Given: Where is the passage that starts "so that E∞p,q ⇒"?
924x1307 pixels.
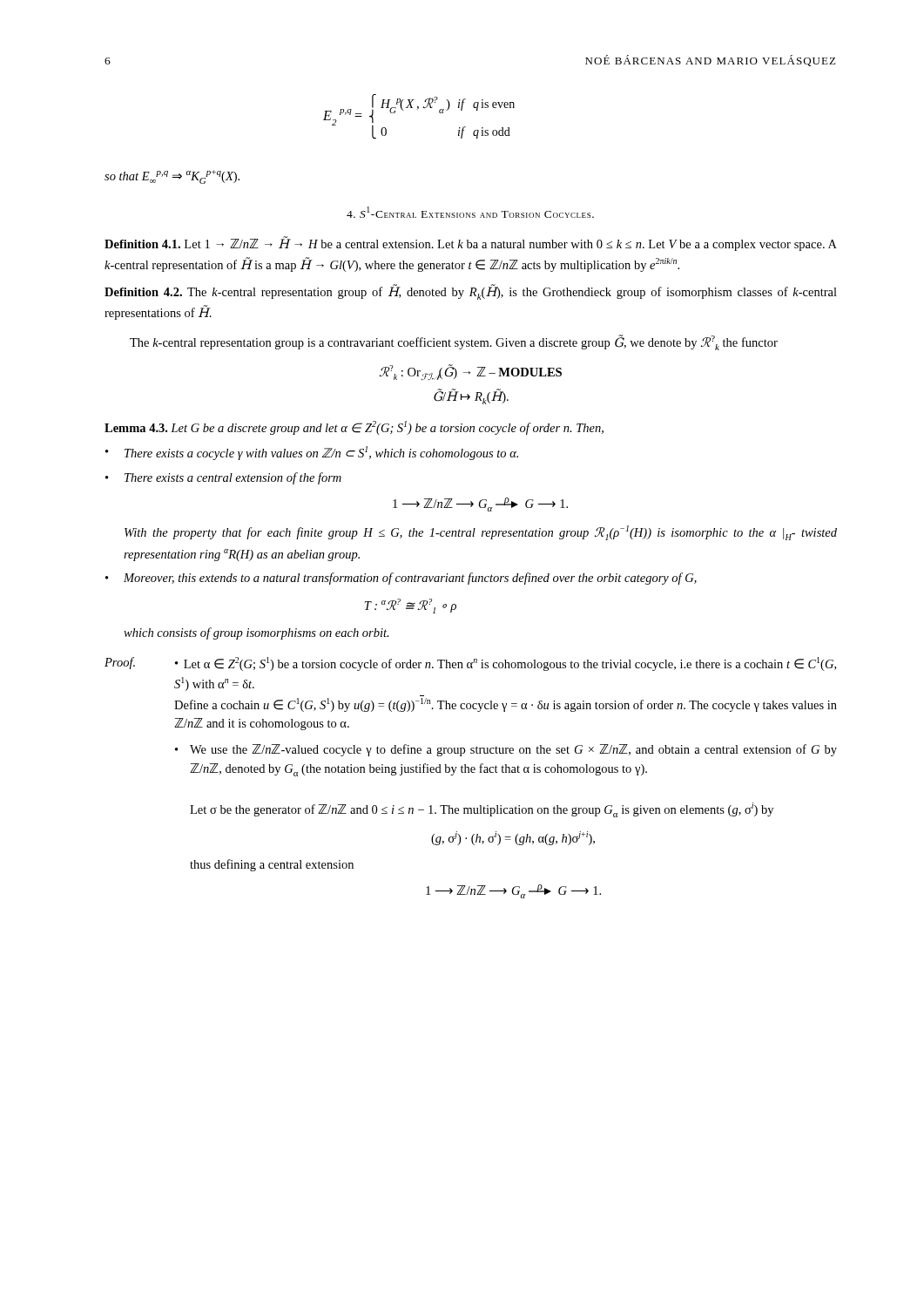Looking at the screenshot, I should tap(173, 176).
